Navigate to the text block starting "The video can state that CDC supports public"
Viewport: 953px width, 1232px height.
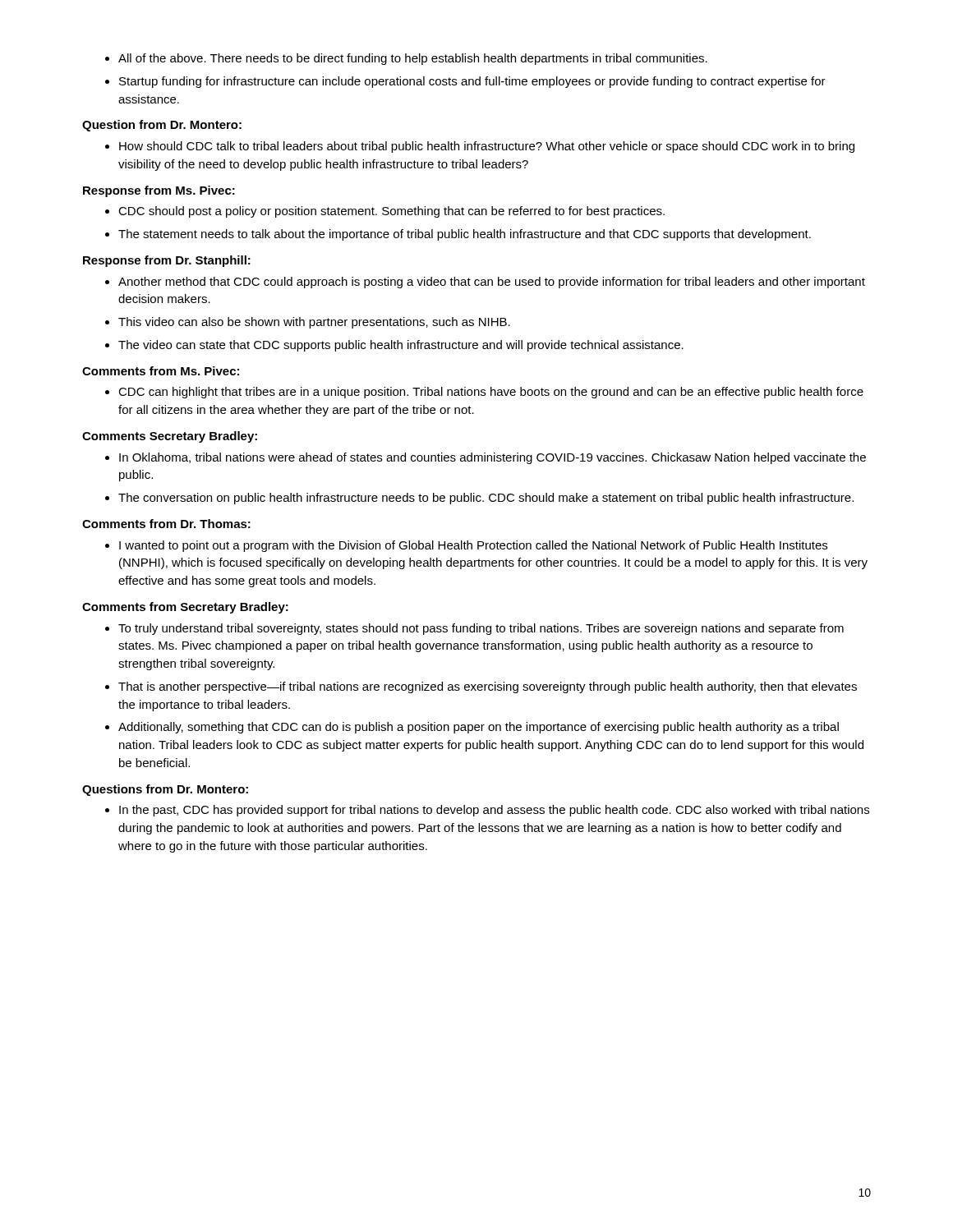(401, 344)
